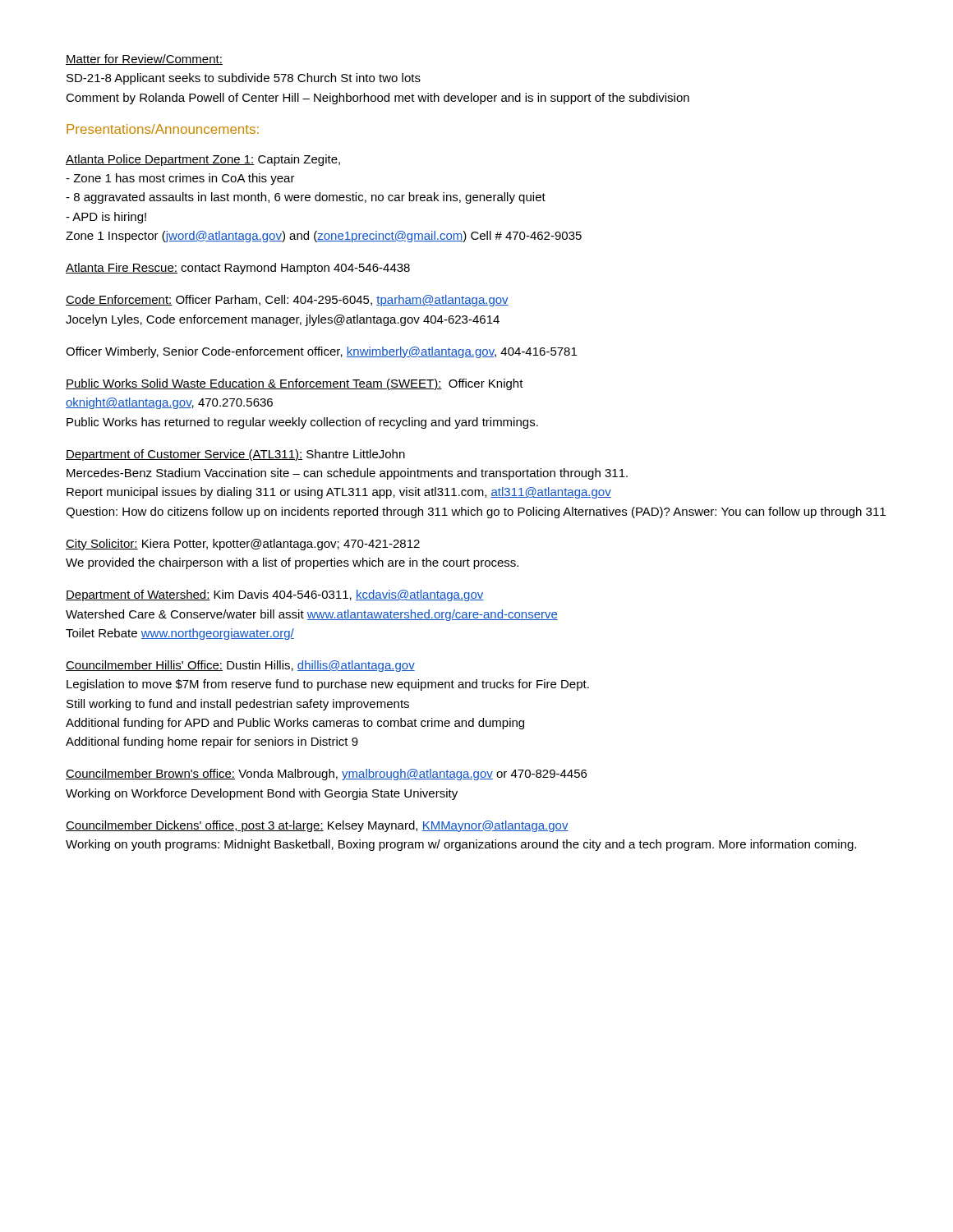The image size is (953, 1232).
Task: Point to the passage starting "Atlanta Fire Rescue: contact Raymond Hampton 404-546-4438"
Action: click(238, 267)
